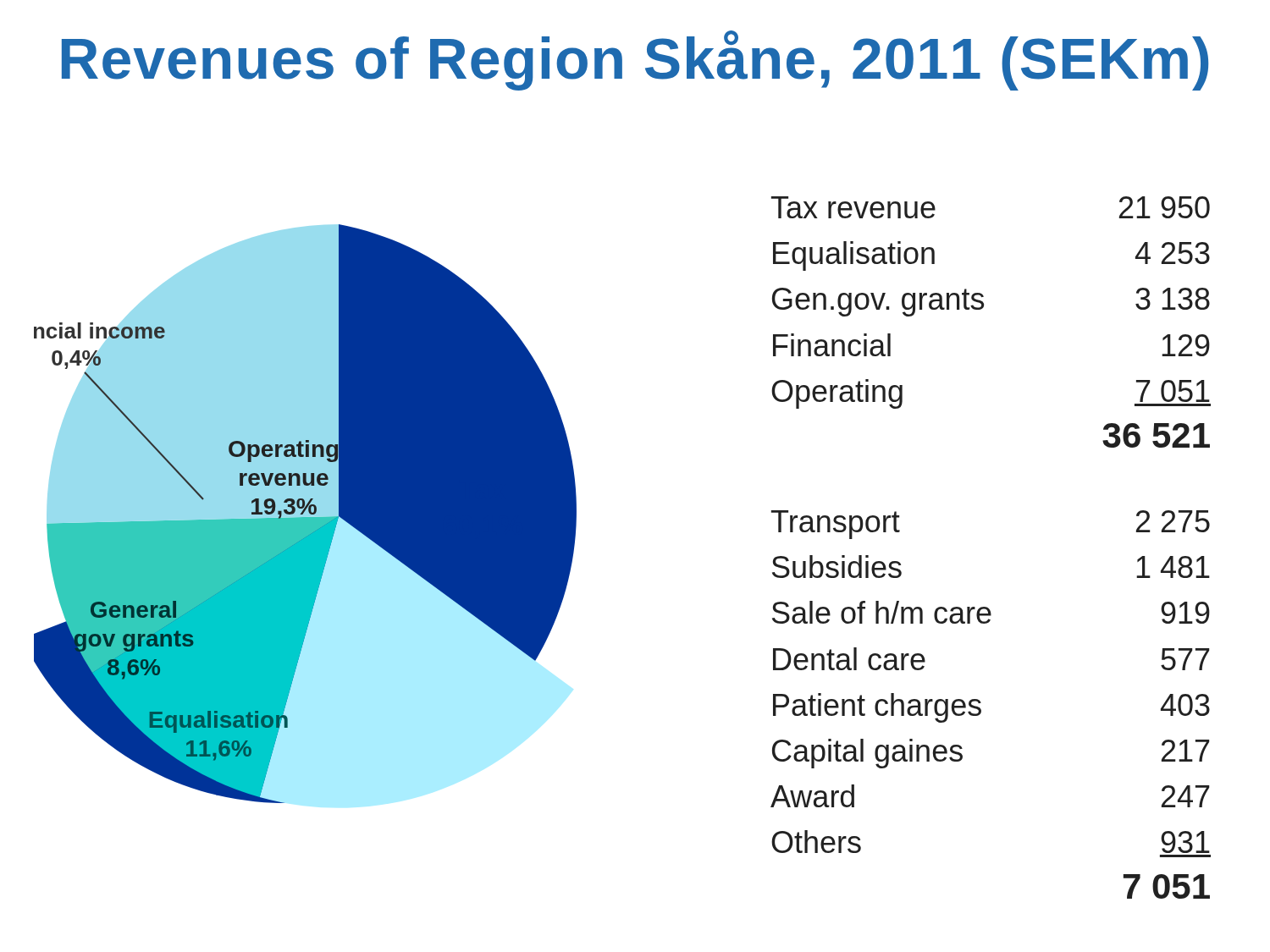Viewport: 1270px width, 952px height.
Task: Locate the table with the text "Tax revenue21 950 Equalisation4 253"
Action: coord(991,569)
